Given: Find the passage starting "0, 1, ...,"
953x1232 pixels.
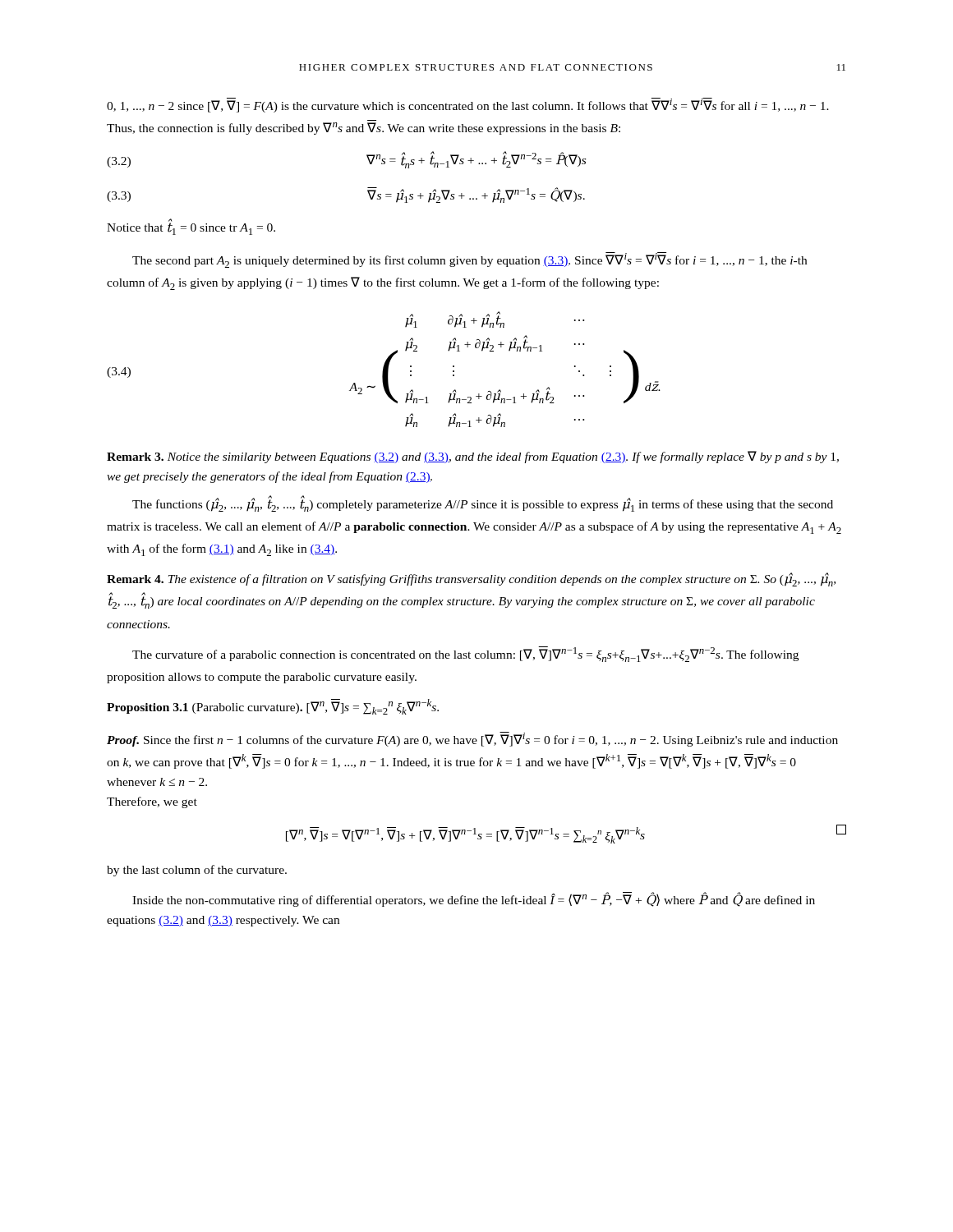Looking at the screenshot, I should 468,115.
